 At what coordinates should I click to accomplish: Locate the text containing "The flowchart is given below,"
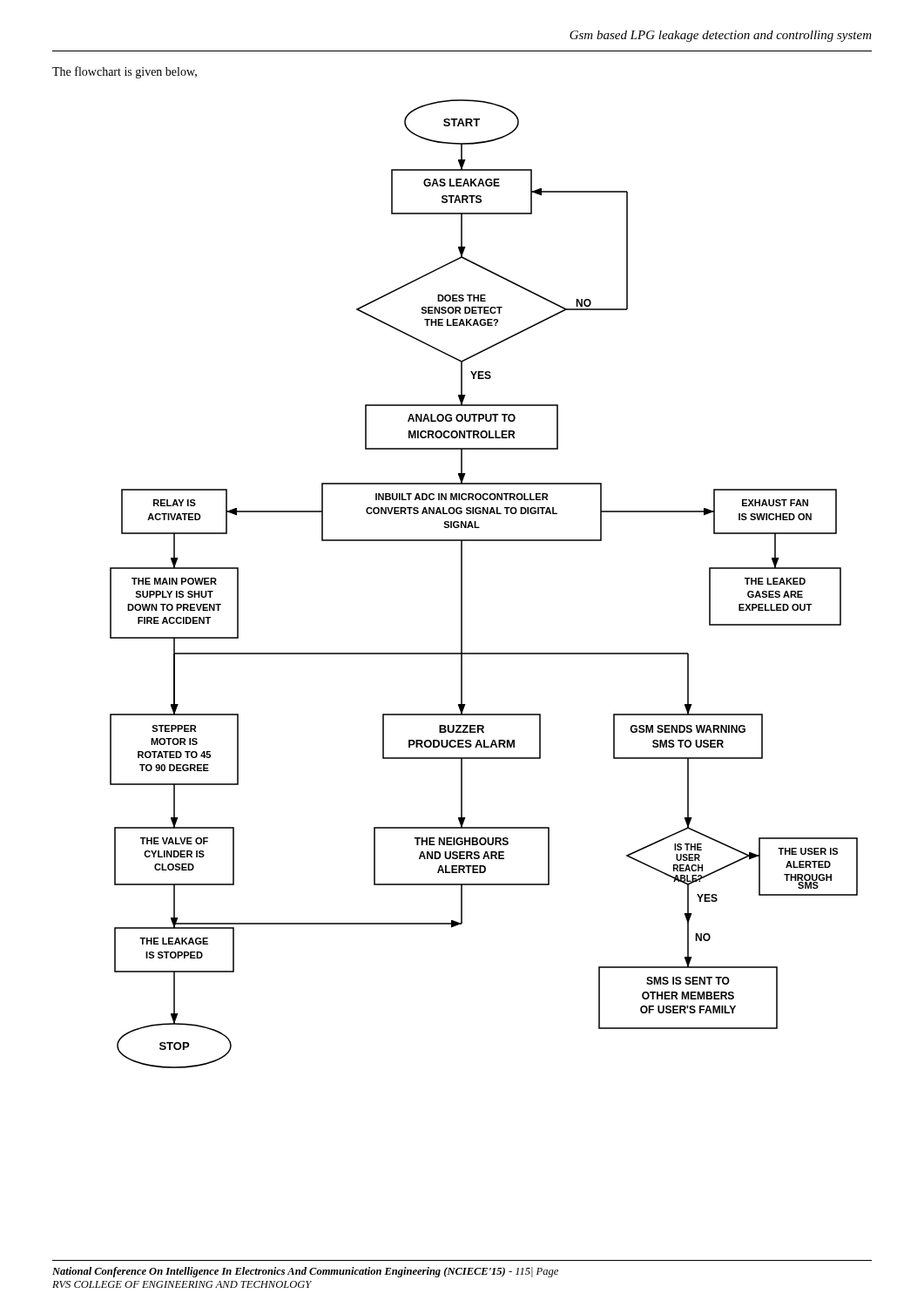(125, 72)
